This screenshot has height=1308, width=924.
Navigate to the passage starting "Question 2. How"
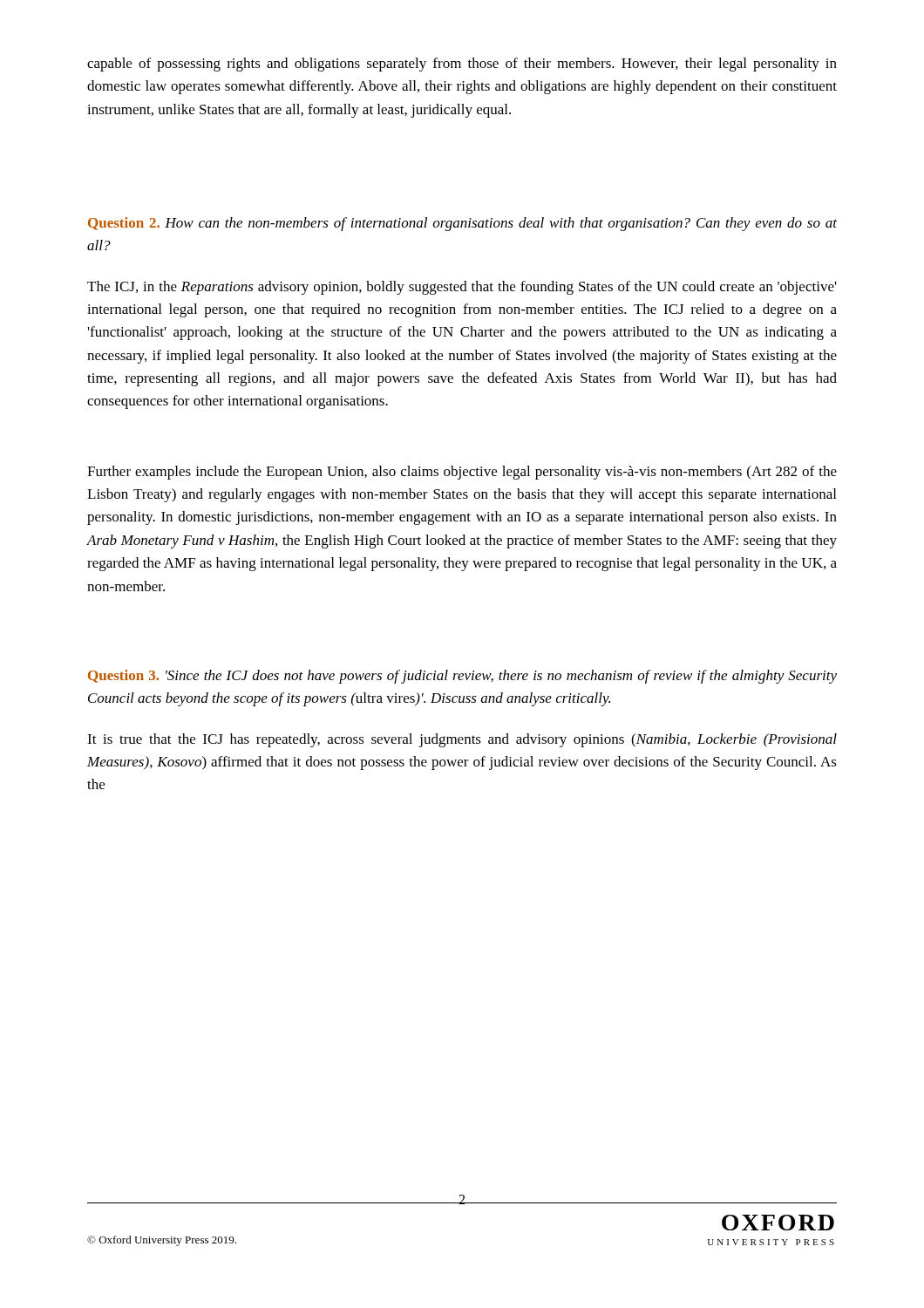[462, 234]
